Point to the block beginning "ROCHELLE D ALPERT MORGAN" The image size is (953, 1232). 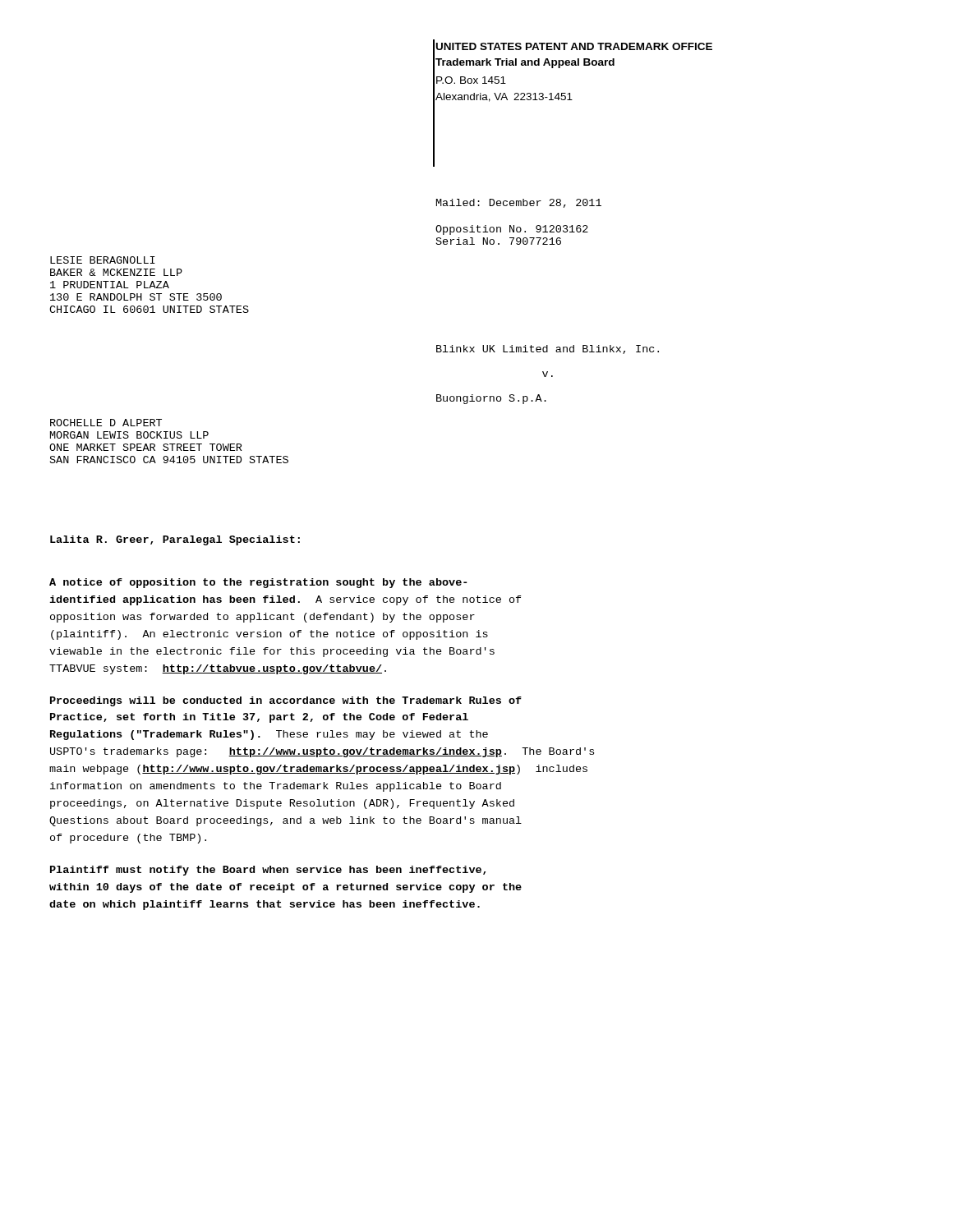[x=169, y=442]
